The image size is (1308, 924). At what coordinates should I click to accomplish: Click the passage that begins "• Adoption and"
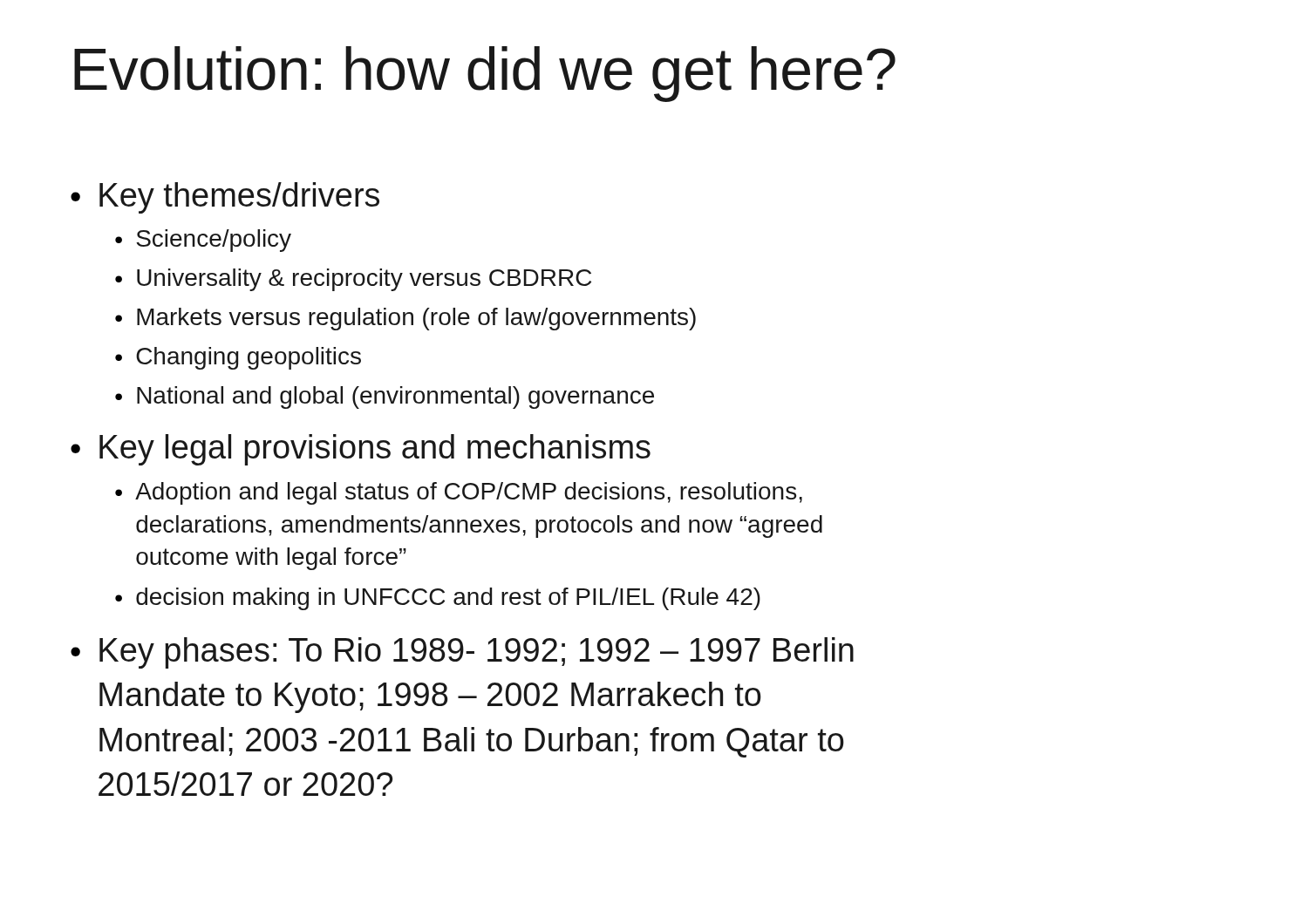pyautogui.click(x=469, y=524)
